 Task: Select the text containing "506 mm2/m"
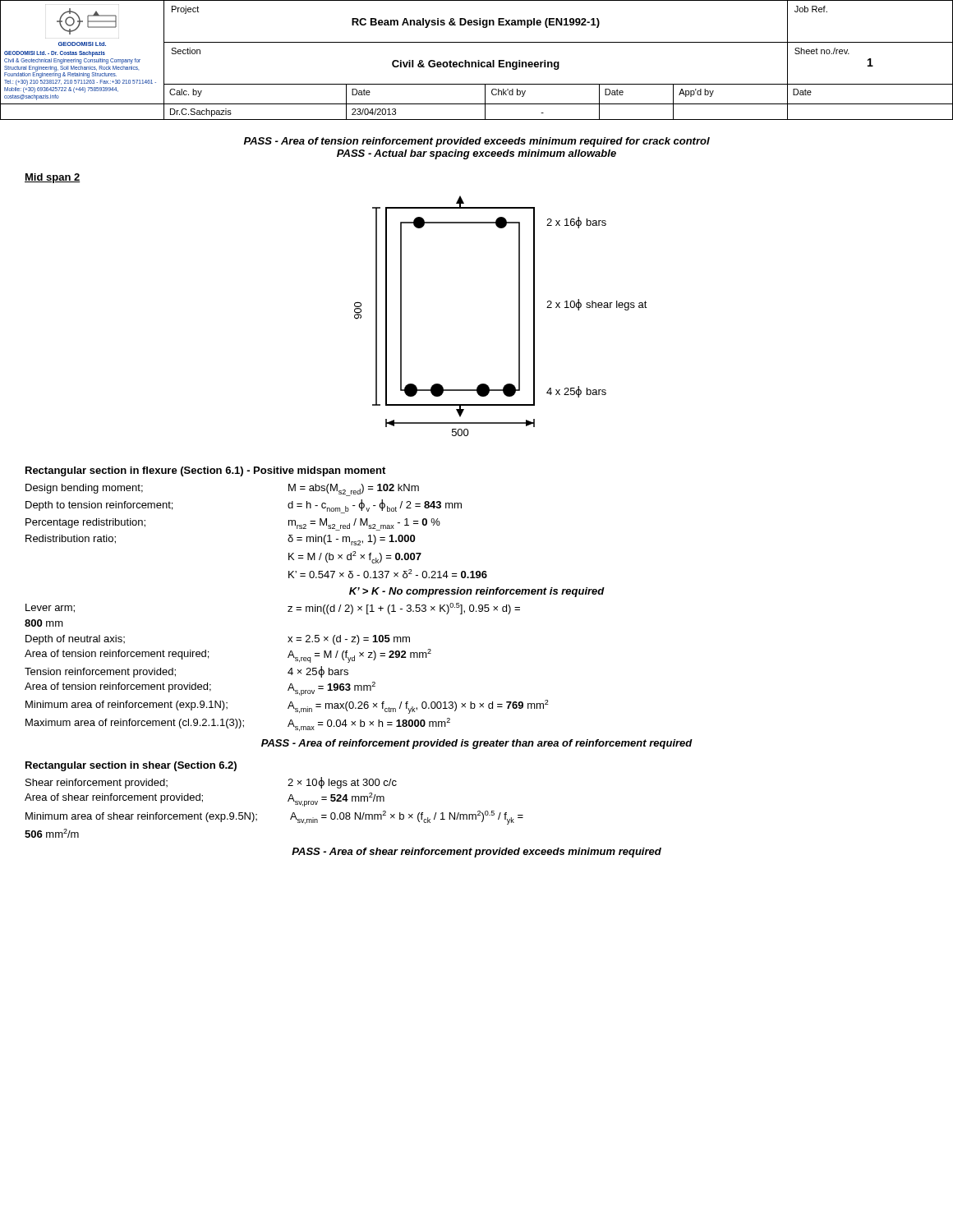pyautogui.click(x=52, y=834)
